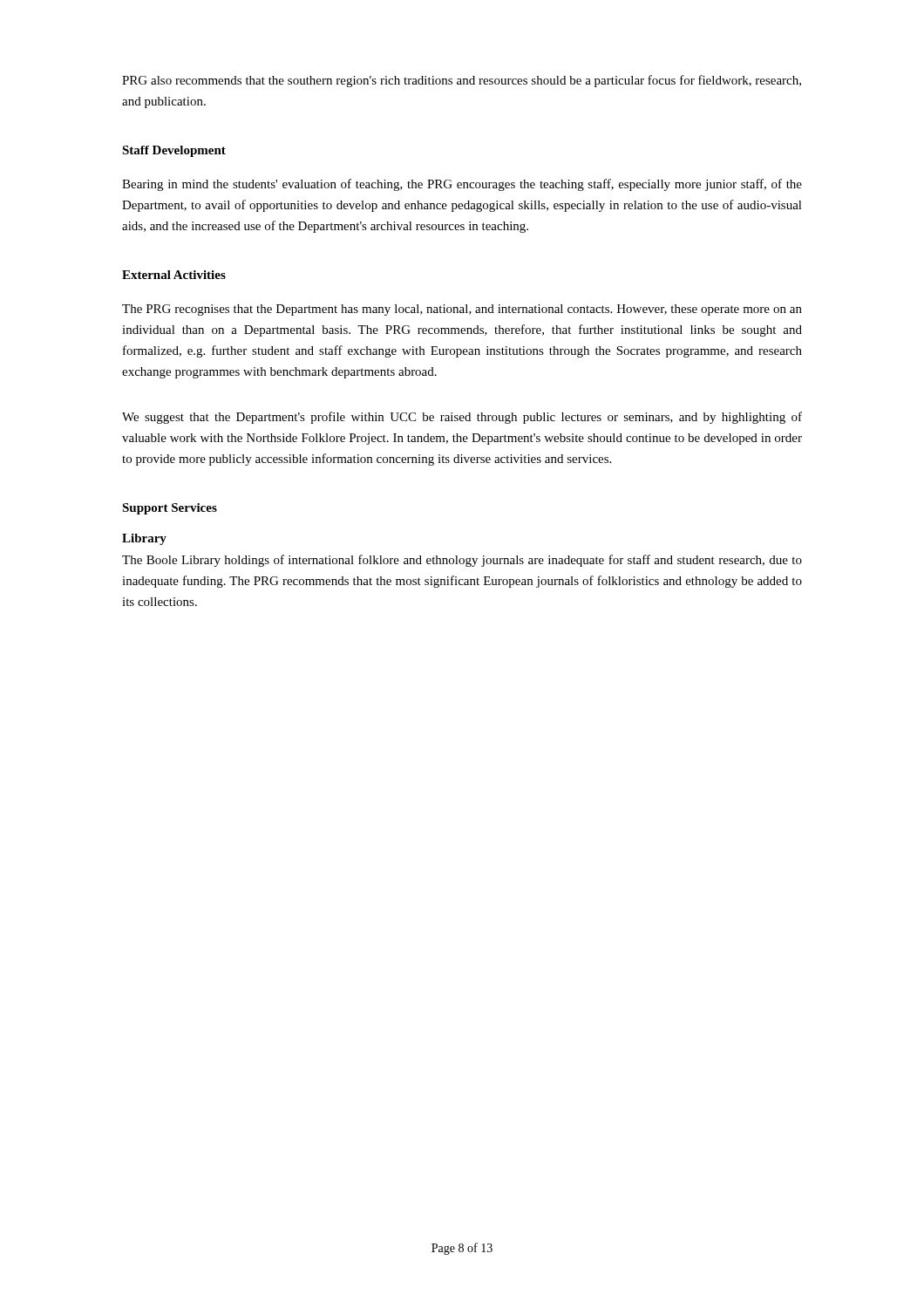Click on the text block containing "The Boole Library holdings of international folklore"

coord(462,581)
